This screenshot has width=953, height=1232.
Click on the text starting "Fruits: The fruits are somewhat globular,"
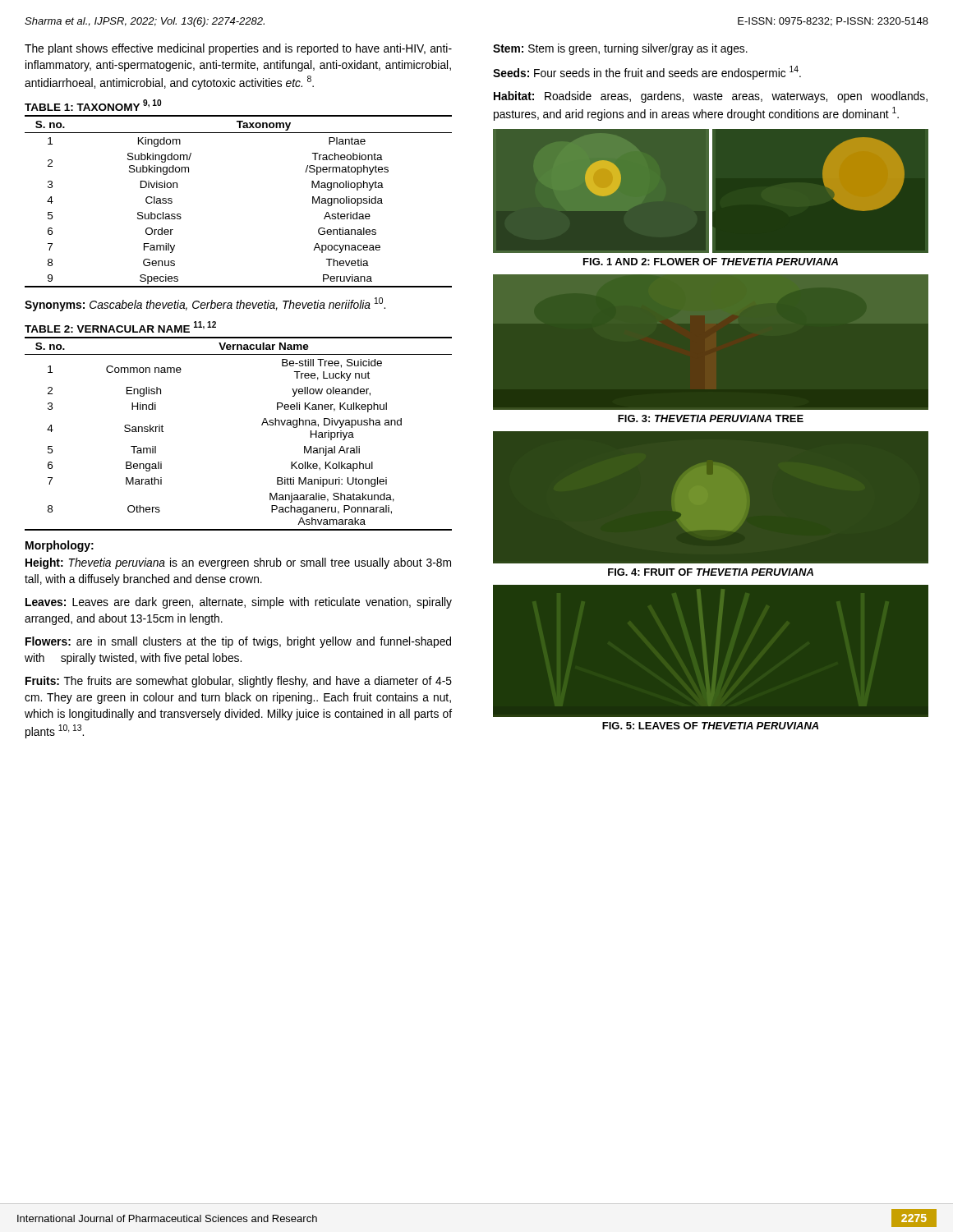238,707
